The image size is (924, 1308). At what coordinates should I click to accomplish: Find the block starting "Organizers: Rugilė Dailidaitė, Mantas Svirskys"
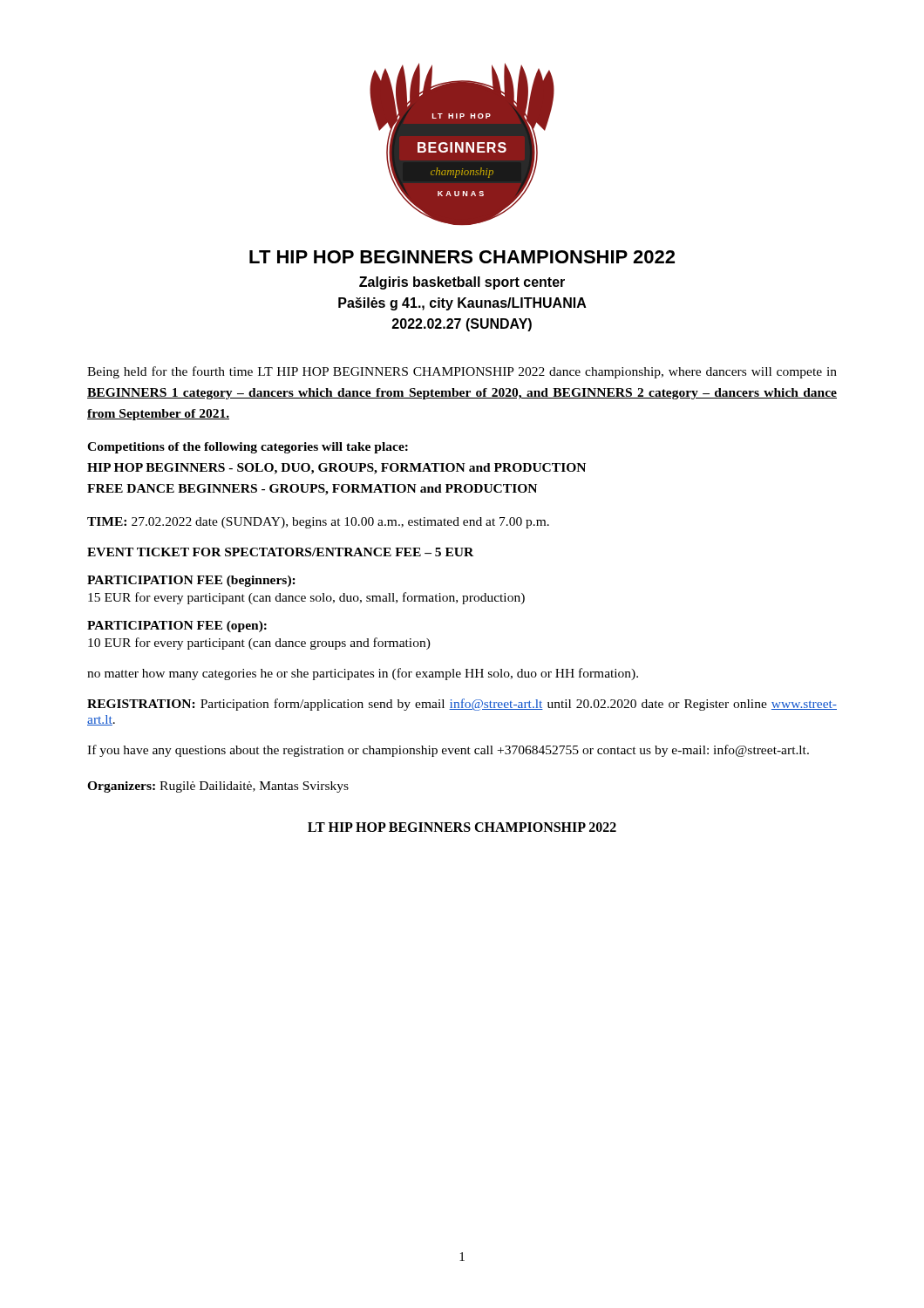[x=218, y=785]
